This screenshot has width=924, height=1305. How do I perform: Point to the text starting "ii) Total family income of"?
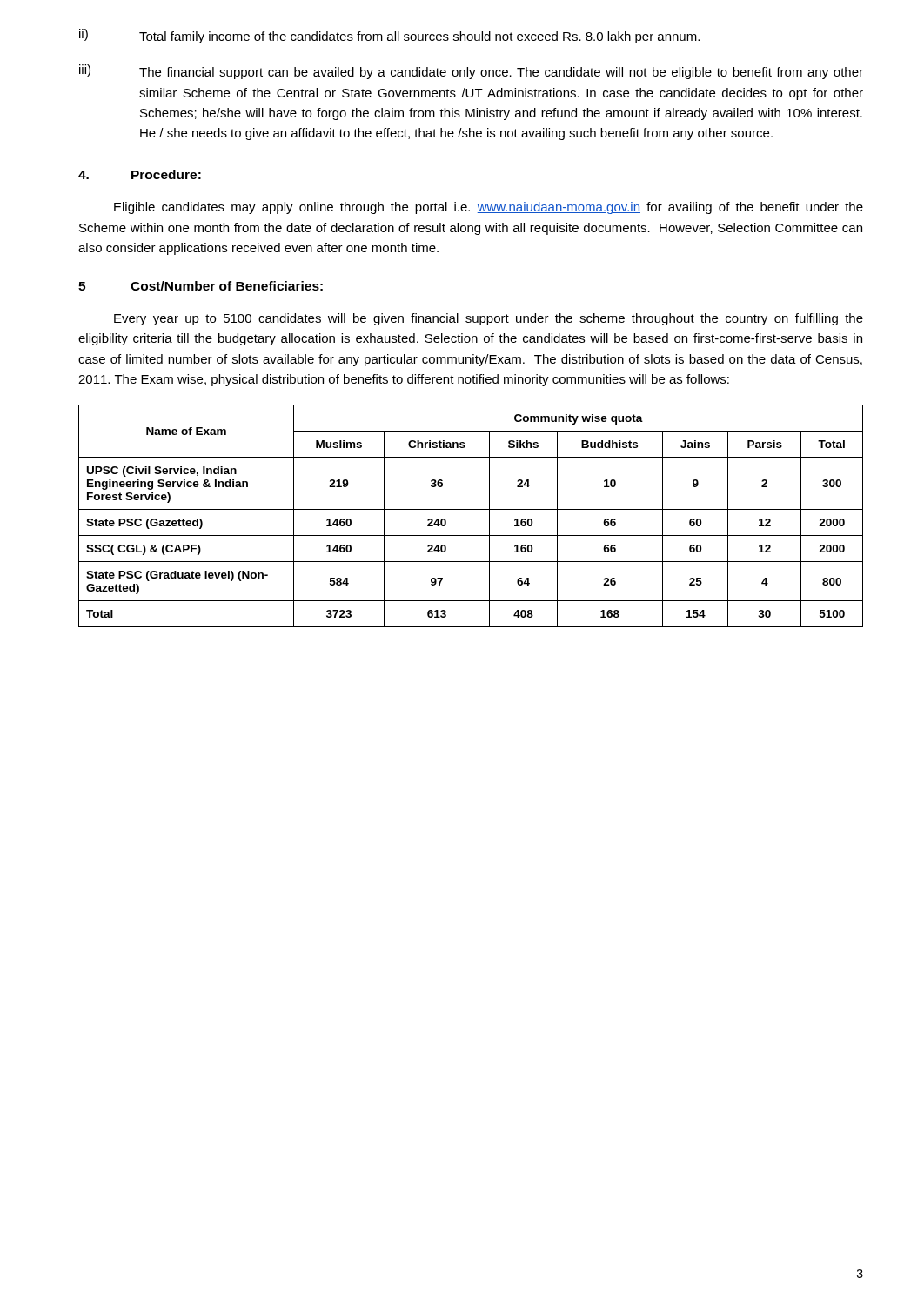[x=471, y=36]
